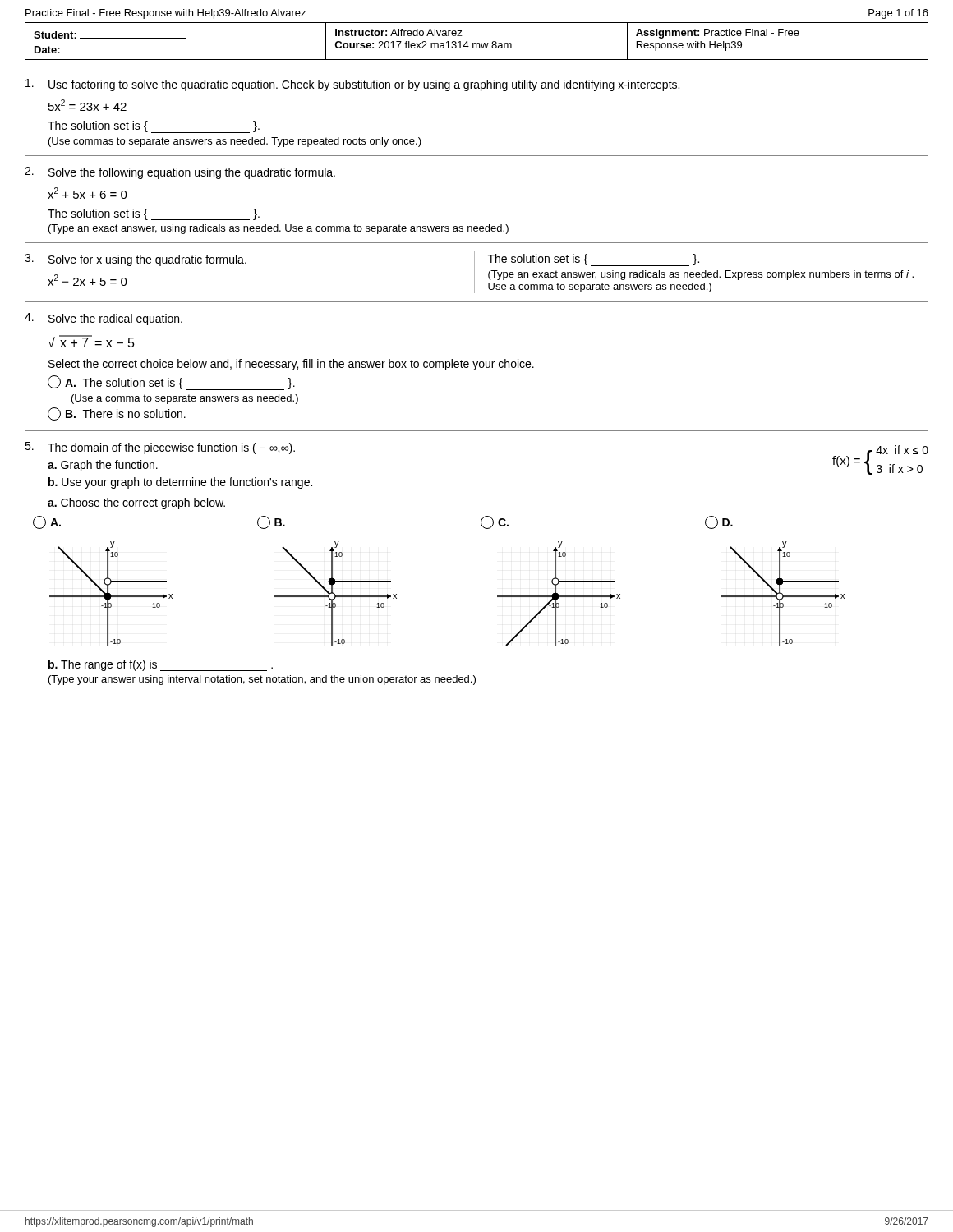Select the text that says "a. Choose the correct graph below."

pyautogui.click(x=137, y=502)
